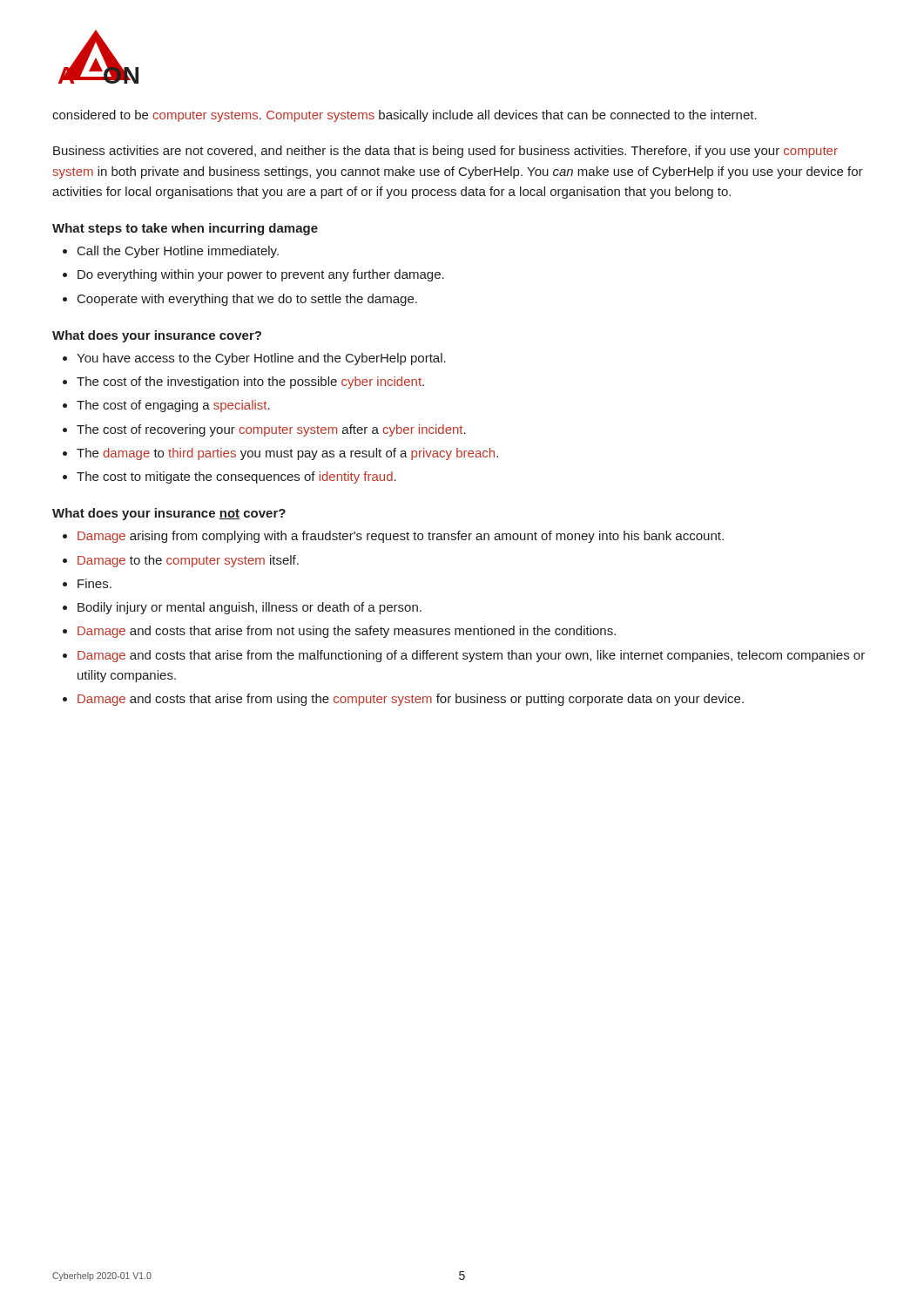Find the list item that says "The cost to mitigate the consequences of identity"
This screenshot has width=924, height=1307.
(237, 476)
